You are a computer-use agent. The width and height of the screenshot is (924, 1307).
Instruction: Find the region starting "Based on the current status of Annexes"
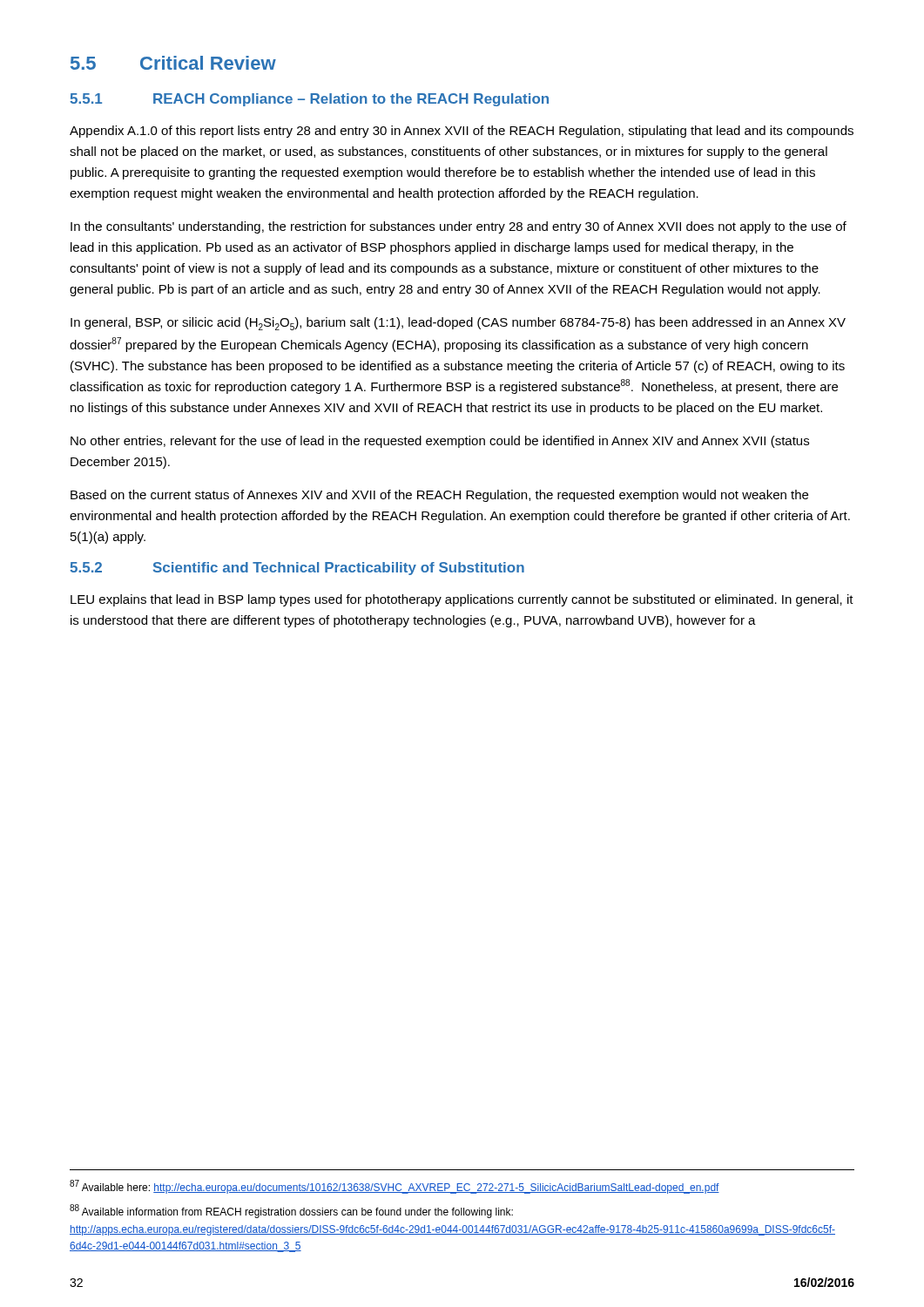(x=462, y=516)
